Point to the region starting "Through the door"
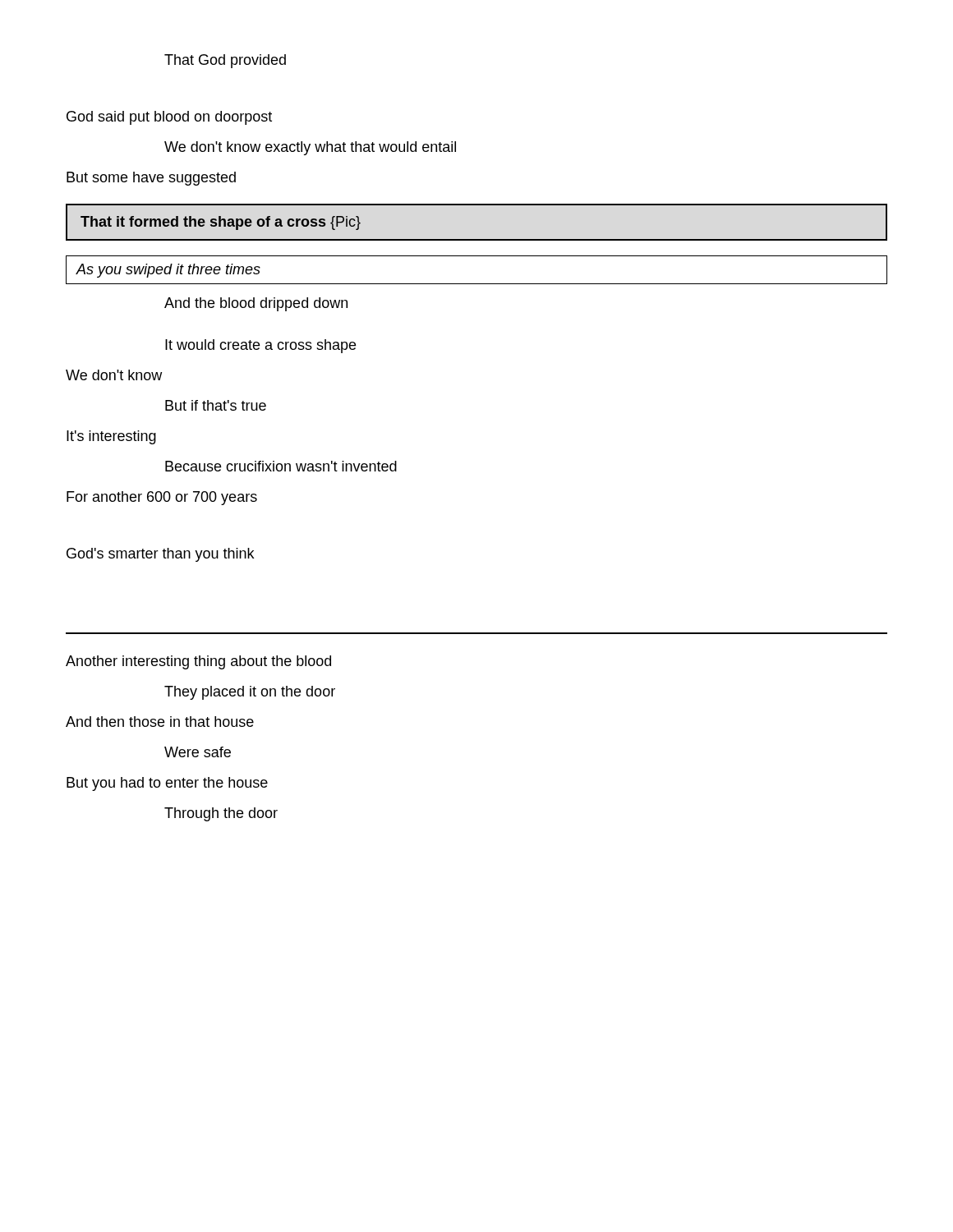The image size is (953, 1232). click(221, 813)
